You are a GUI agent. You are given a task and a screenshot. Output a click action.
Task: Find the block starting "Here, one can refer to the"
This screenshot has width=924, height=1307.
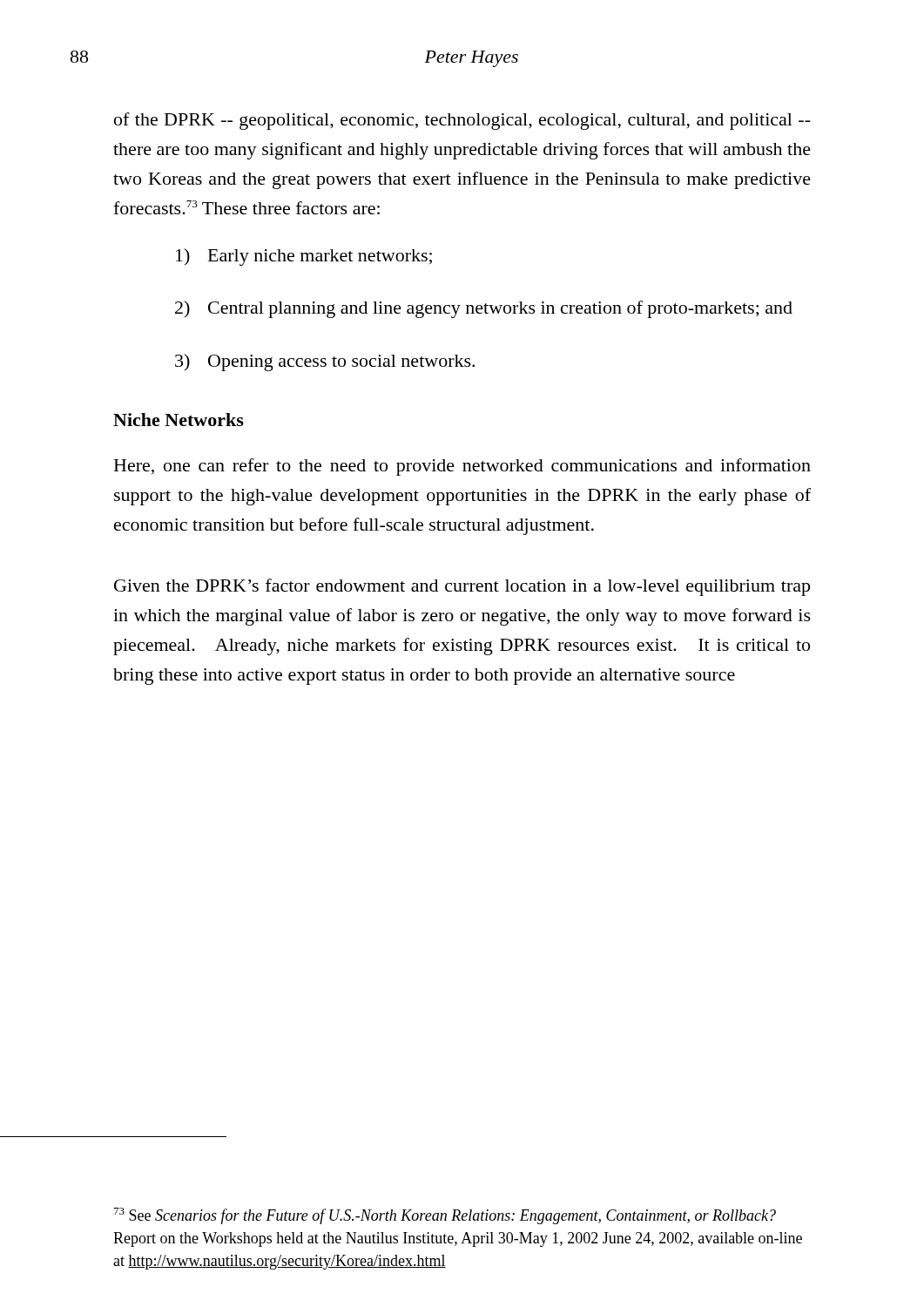462,494
